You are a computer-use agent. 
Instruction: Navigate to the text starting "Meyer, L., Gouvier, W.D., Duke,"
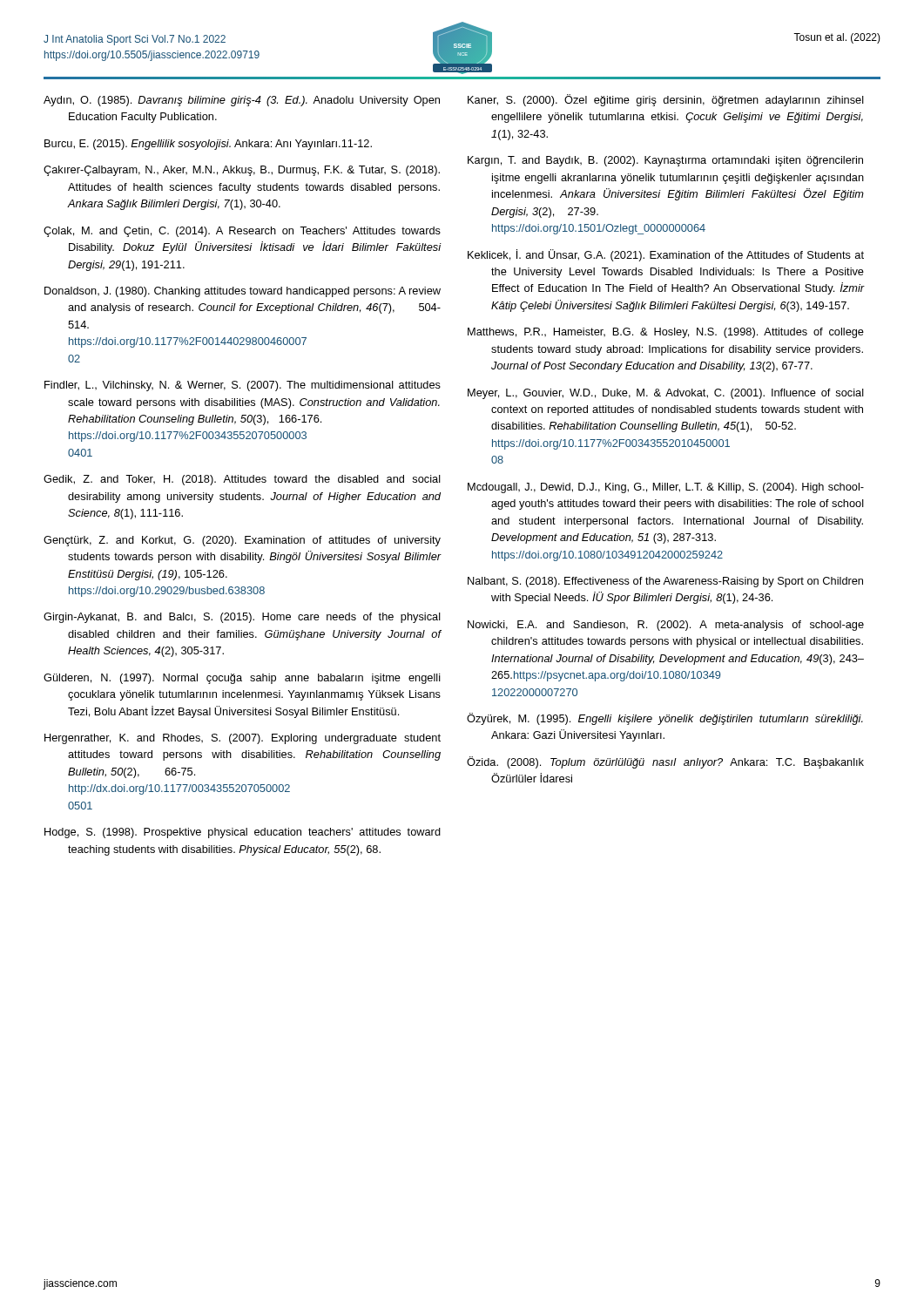[665, 426]
